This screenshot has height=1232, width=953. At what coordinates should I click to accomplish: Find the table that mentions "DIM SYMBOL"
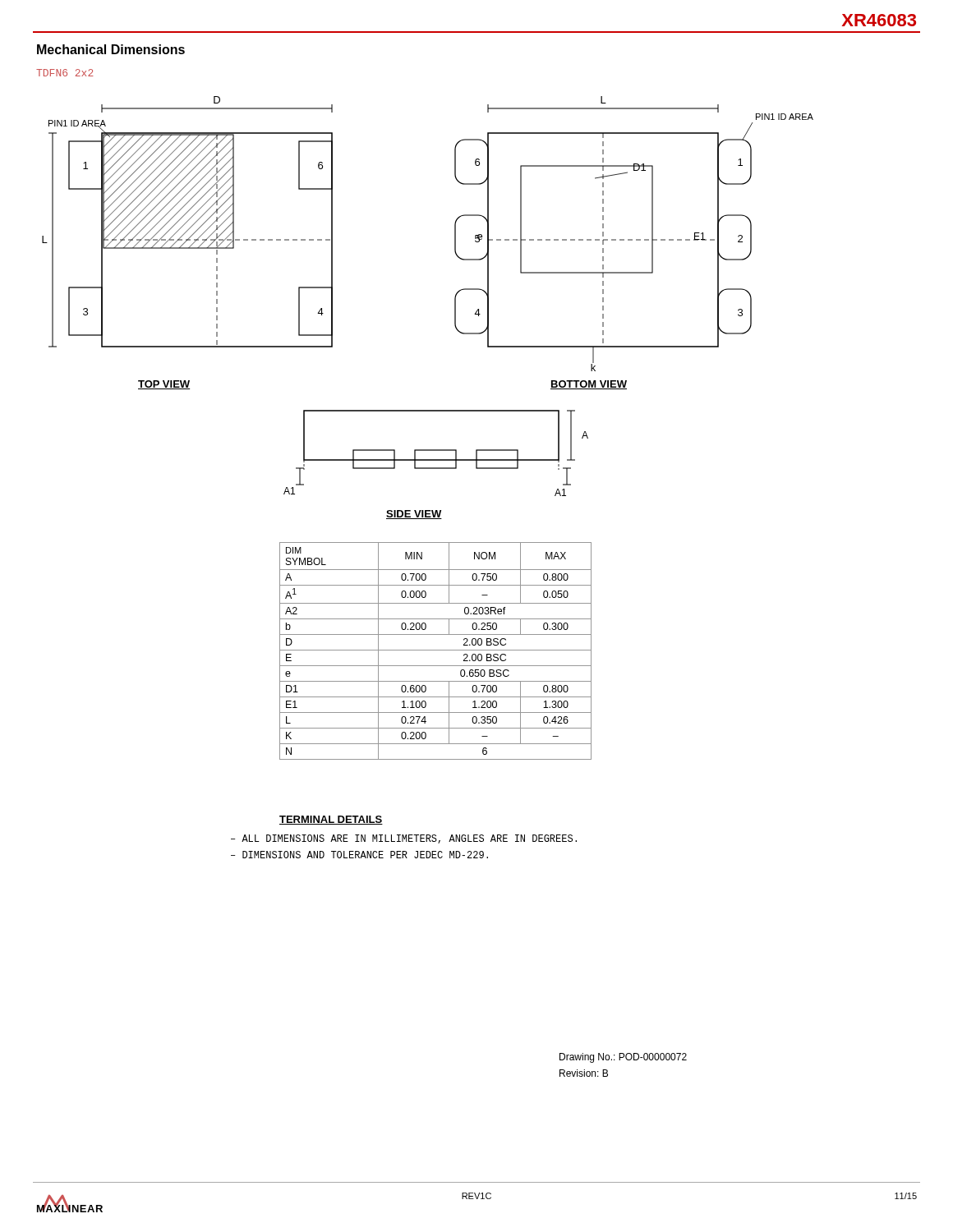pyautogui.click(x=435, y=651)
